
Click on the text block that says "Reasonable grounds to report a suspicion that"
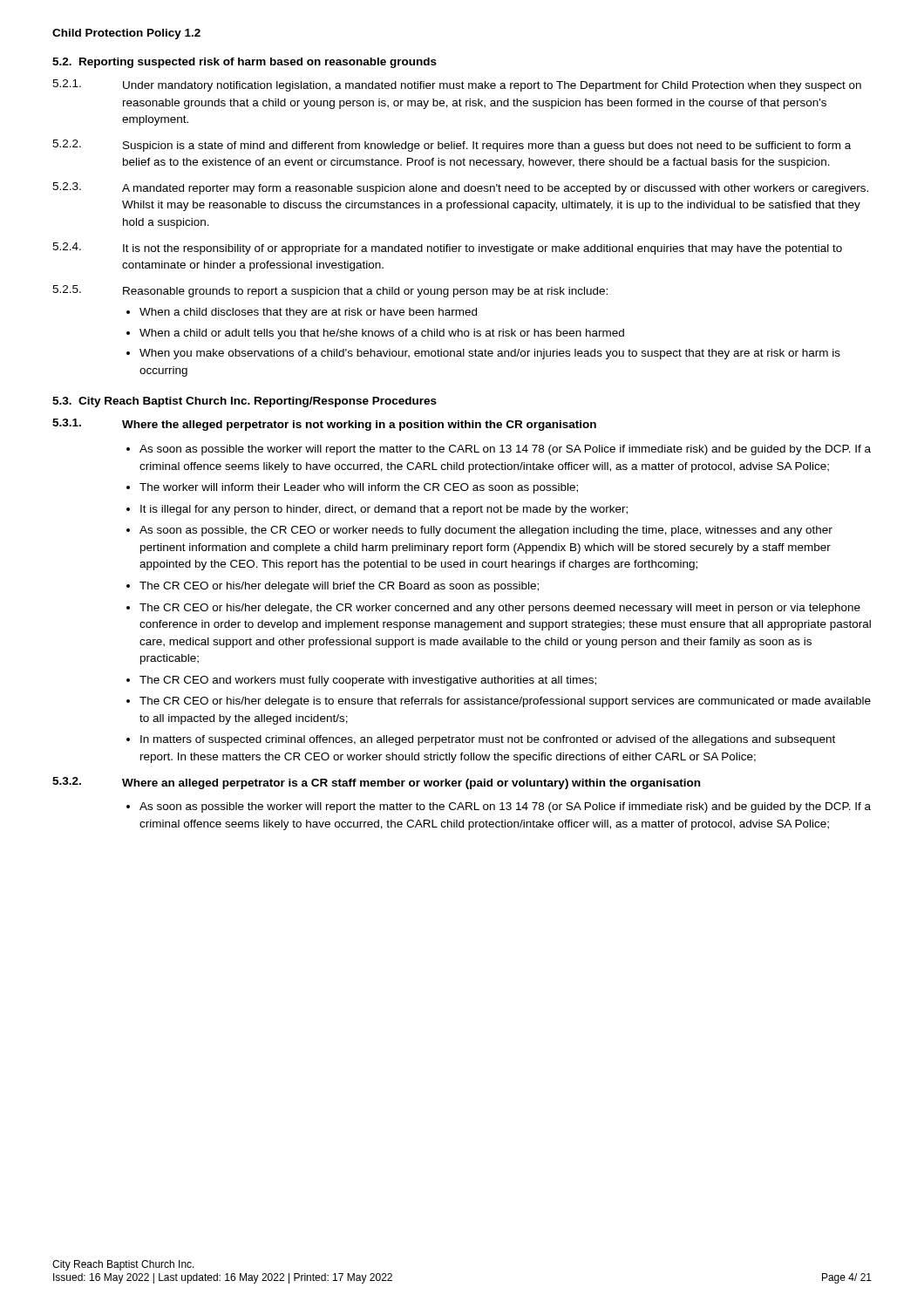[x=365, y=291]
